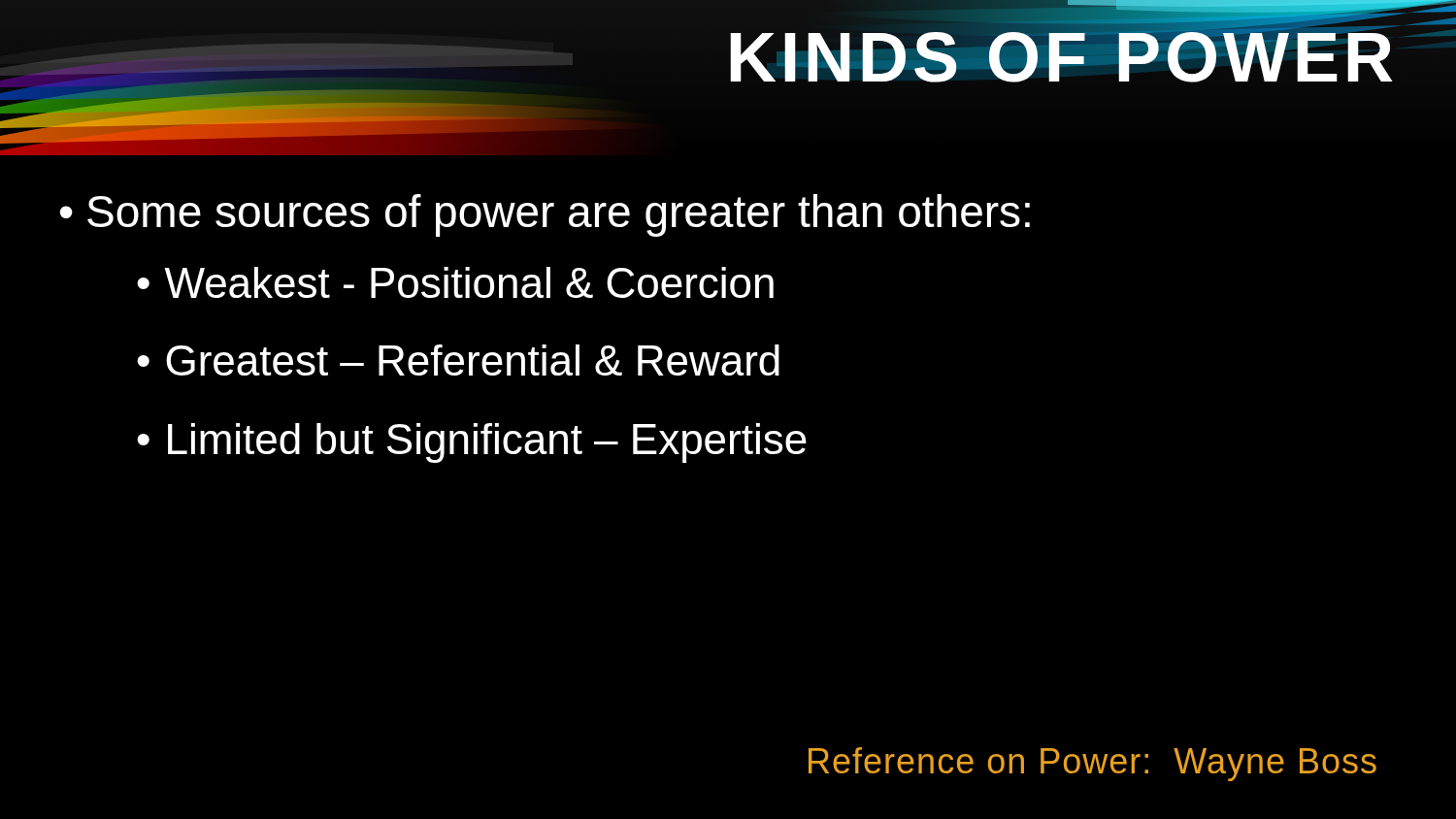
Task: Click on the text starting "• Greatest – Referential & Reward"
Action: pos(459,362)
